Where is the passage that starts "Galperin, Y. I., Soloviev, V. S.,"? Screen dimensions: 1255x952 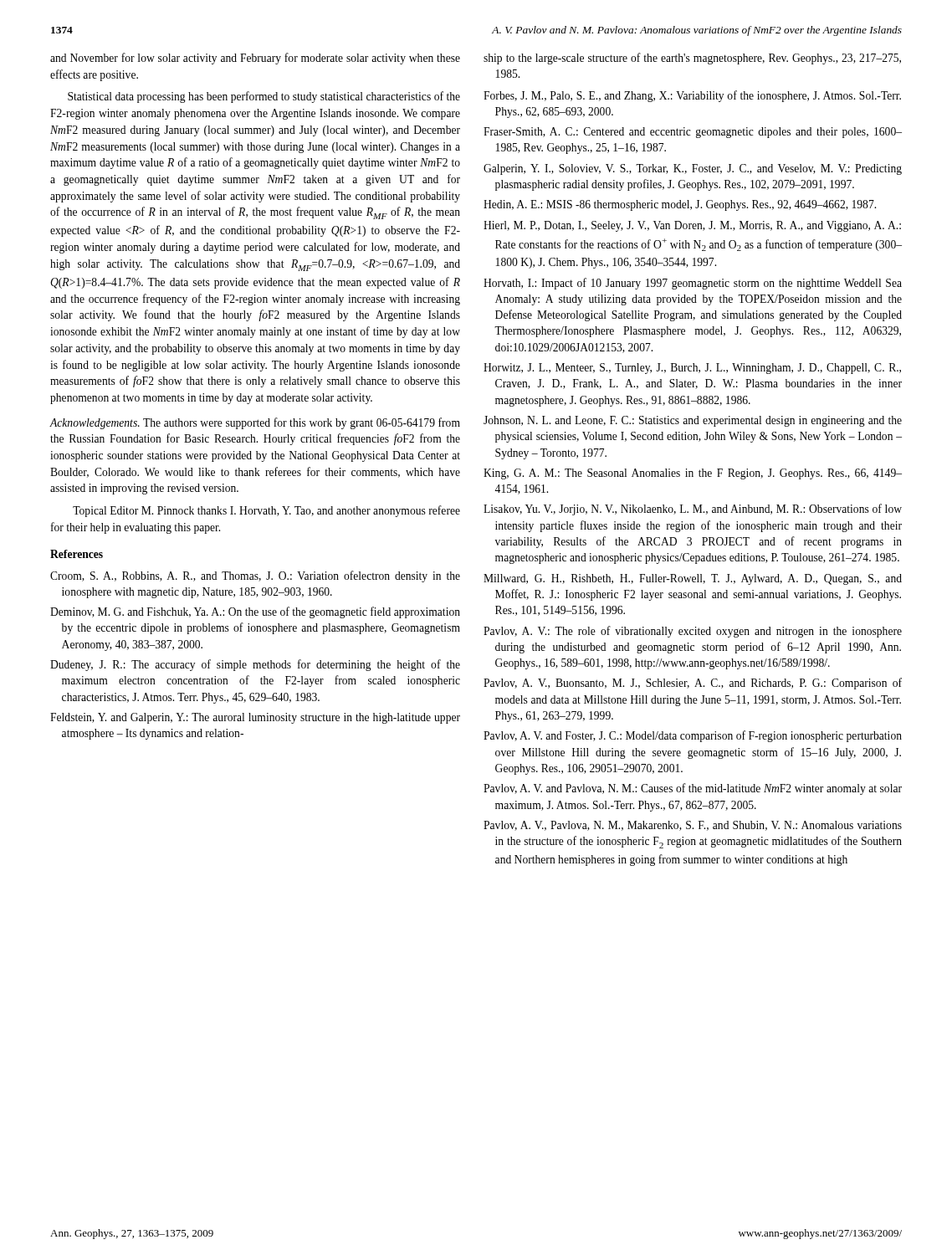click(693, 177)
